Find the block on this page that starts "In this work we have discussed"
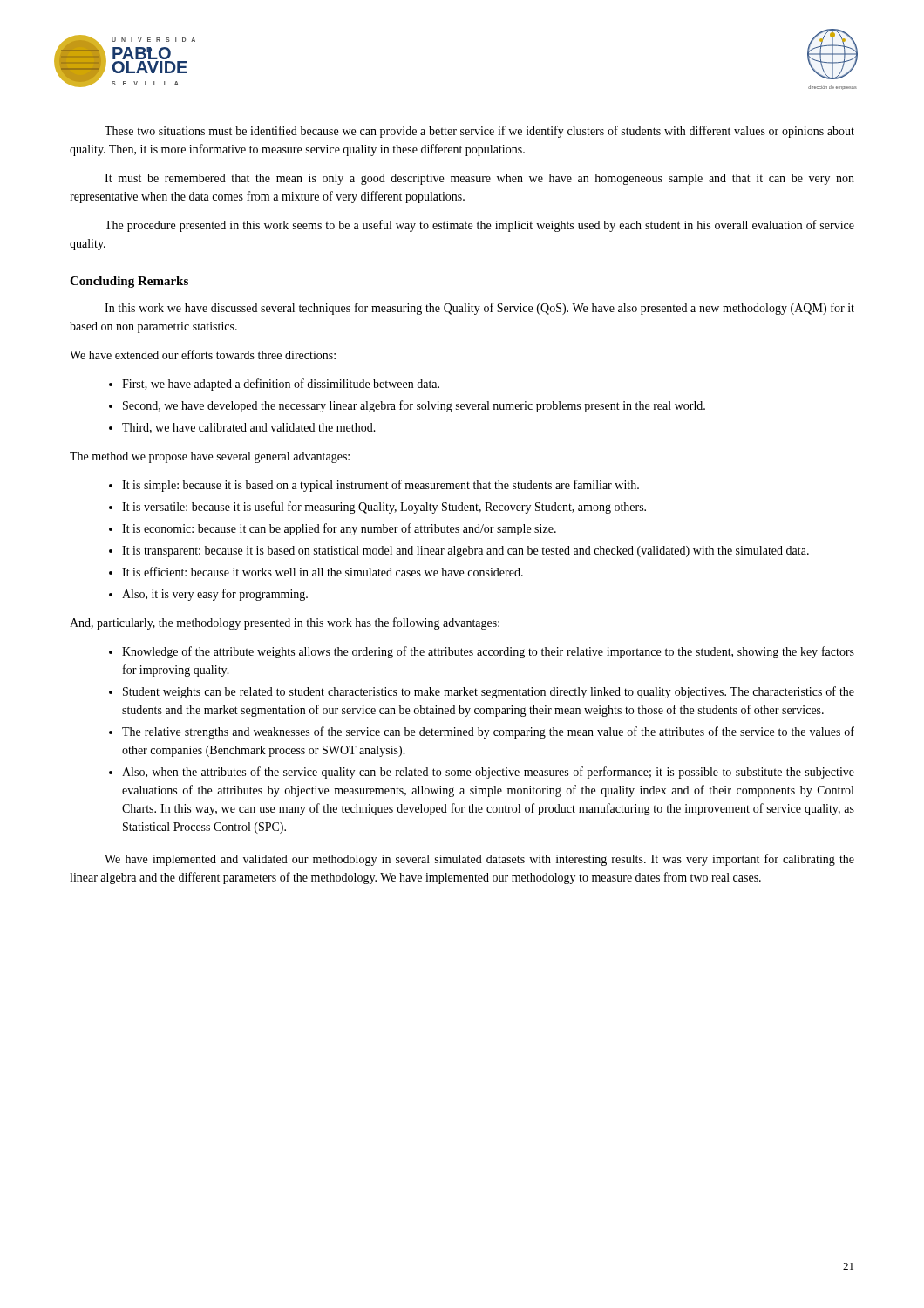This screenshot has height=1308, width=924. [x=462, y=317]
